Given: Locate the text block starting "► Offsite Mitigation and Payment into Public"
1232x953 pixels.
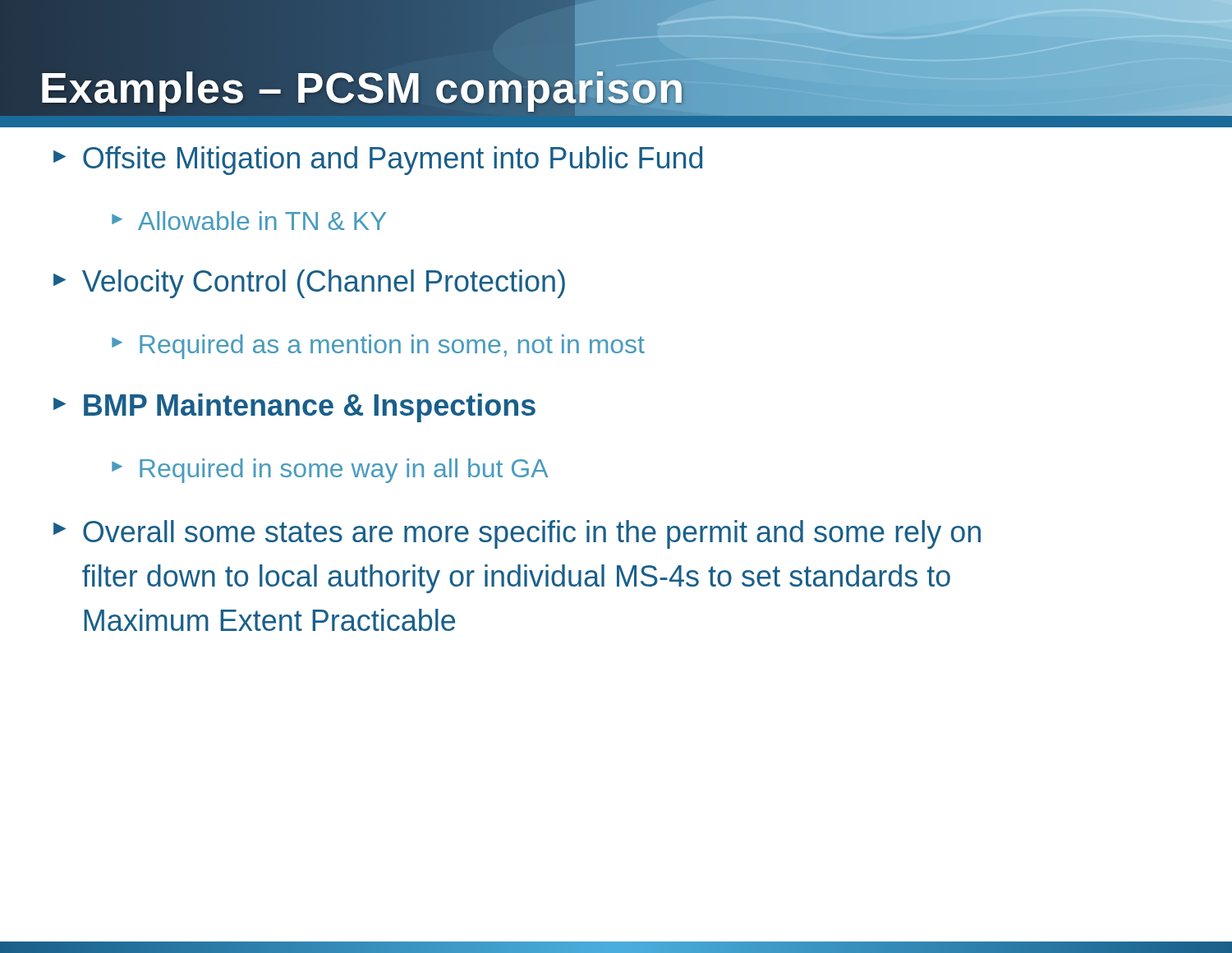Looking at the screenshot, I should click(377, 159).
